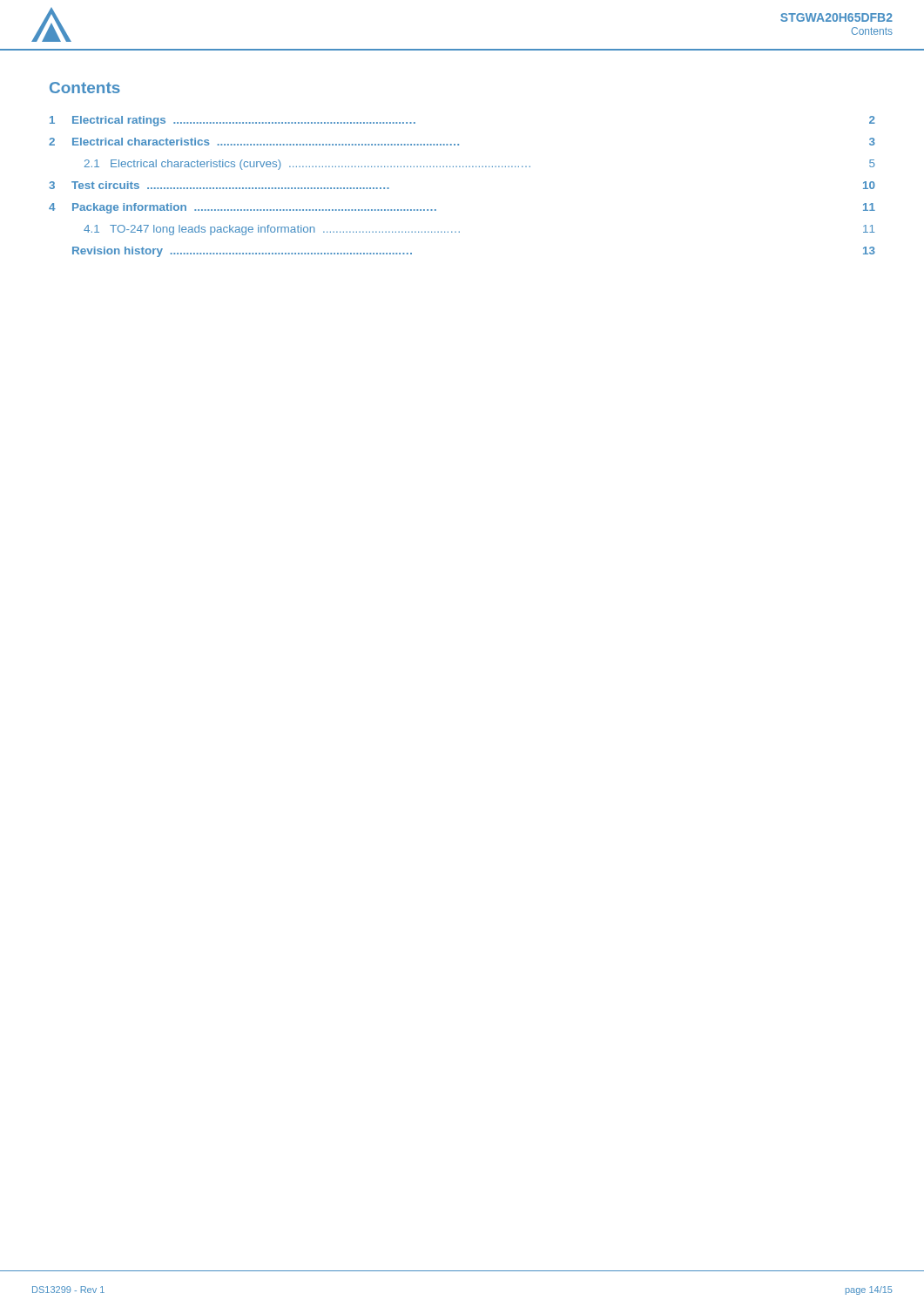Find the list item that says "1 Electrical ratings"
This screenshot has height=1307, width=924.
(x=117, y=121)
